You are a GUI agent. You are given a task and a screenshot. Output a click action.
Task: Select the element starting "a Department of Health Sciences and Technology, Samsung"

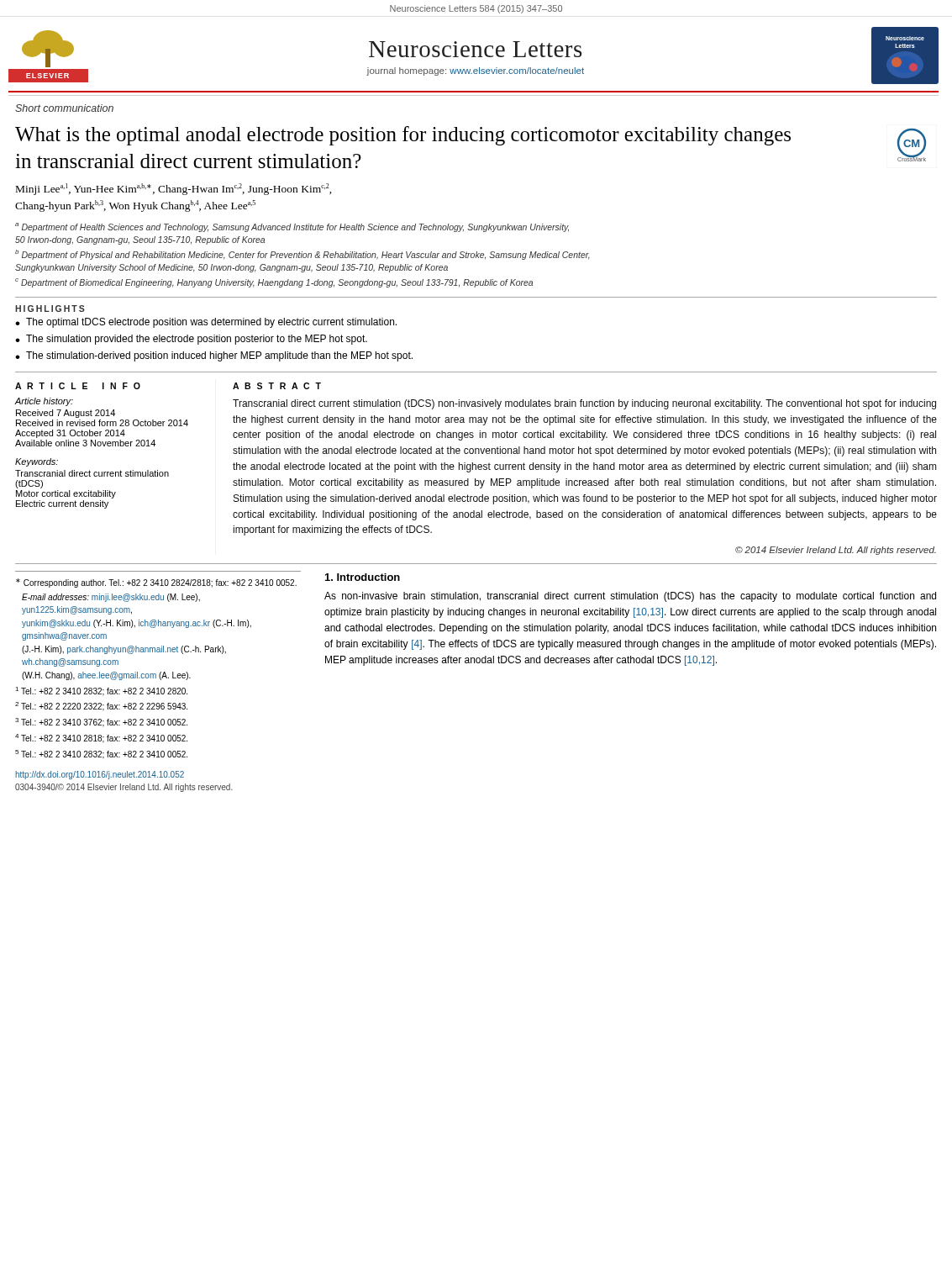click(476, 254)
